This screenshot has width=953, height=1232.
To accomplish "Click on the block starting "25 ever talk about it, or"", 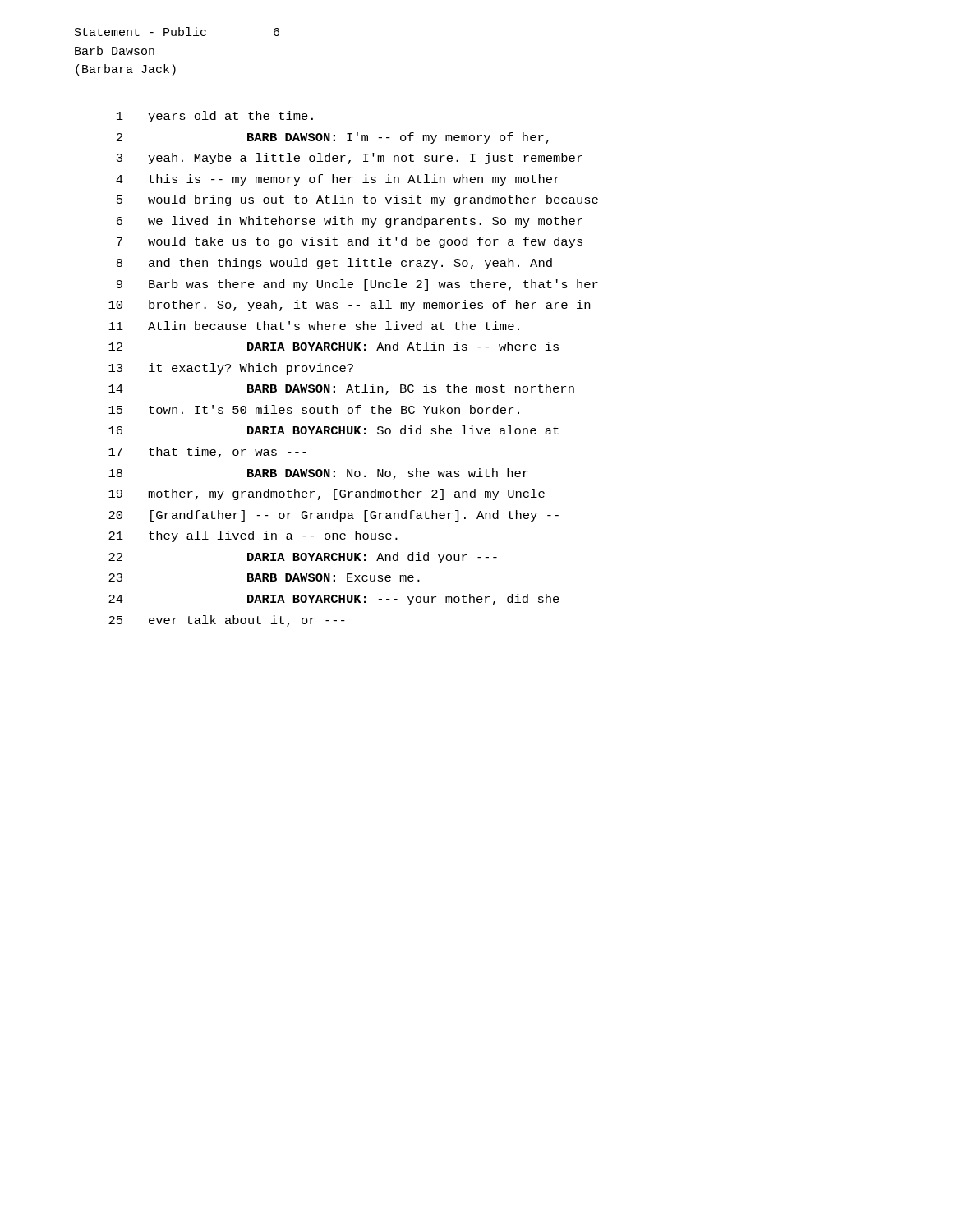I will [x=227, y=621].
